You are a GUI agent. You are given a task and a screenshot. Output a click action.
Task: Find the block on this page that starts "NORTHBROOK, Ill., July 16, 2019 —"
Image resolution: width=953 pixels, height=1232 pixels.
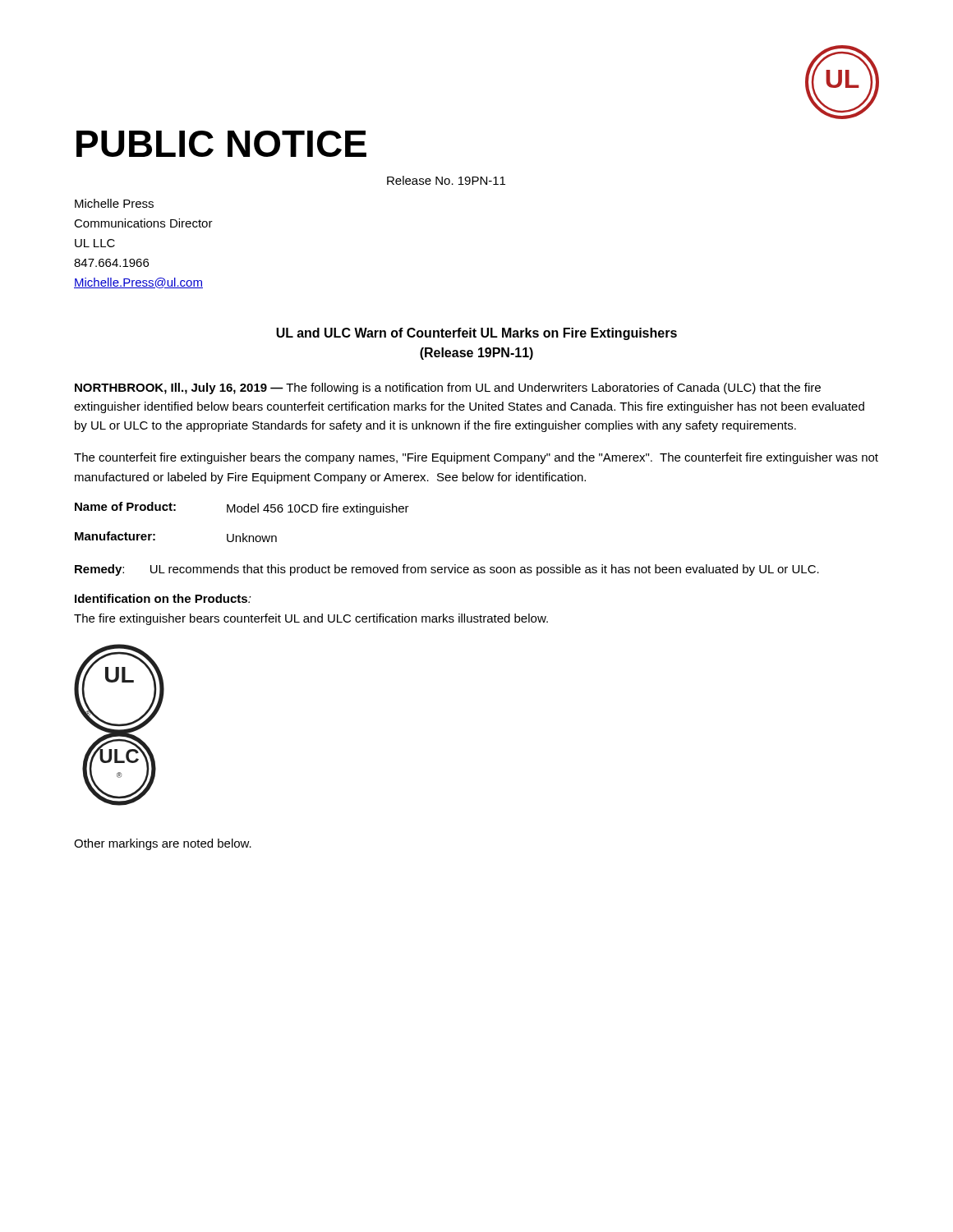point(469,406)
